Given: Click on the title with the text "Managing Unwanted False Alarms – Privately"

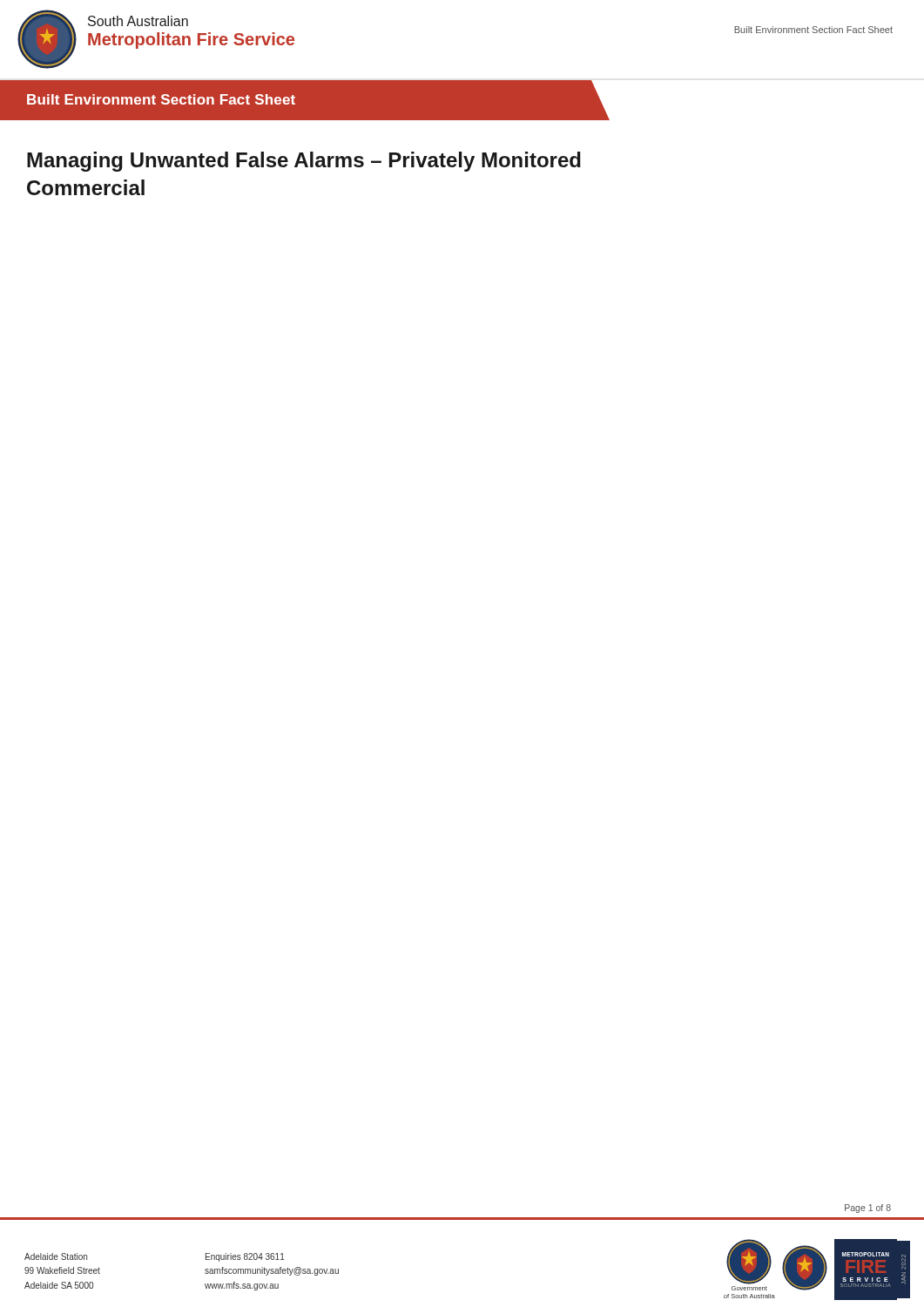Looking at the screenshot, I should (x=458, y=175).
